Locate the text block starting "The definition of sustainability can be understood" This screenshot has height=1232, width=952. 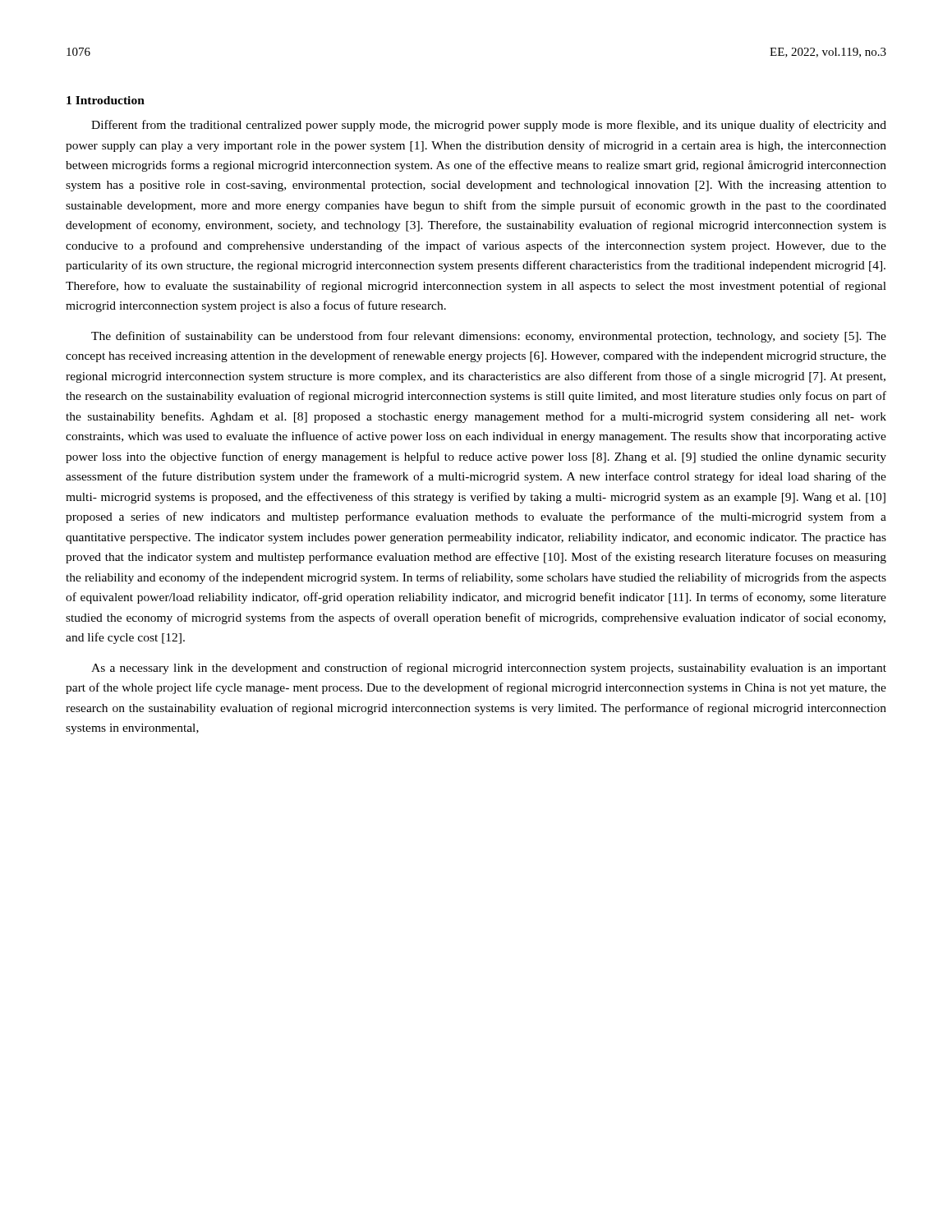click(x=476, y=486)
